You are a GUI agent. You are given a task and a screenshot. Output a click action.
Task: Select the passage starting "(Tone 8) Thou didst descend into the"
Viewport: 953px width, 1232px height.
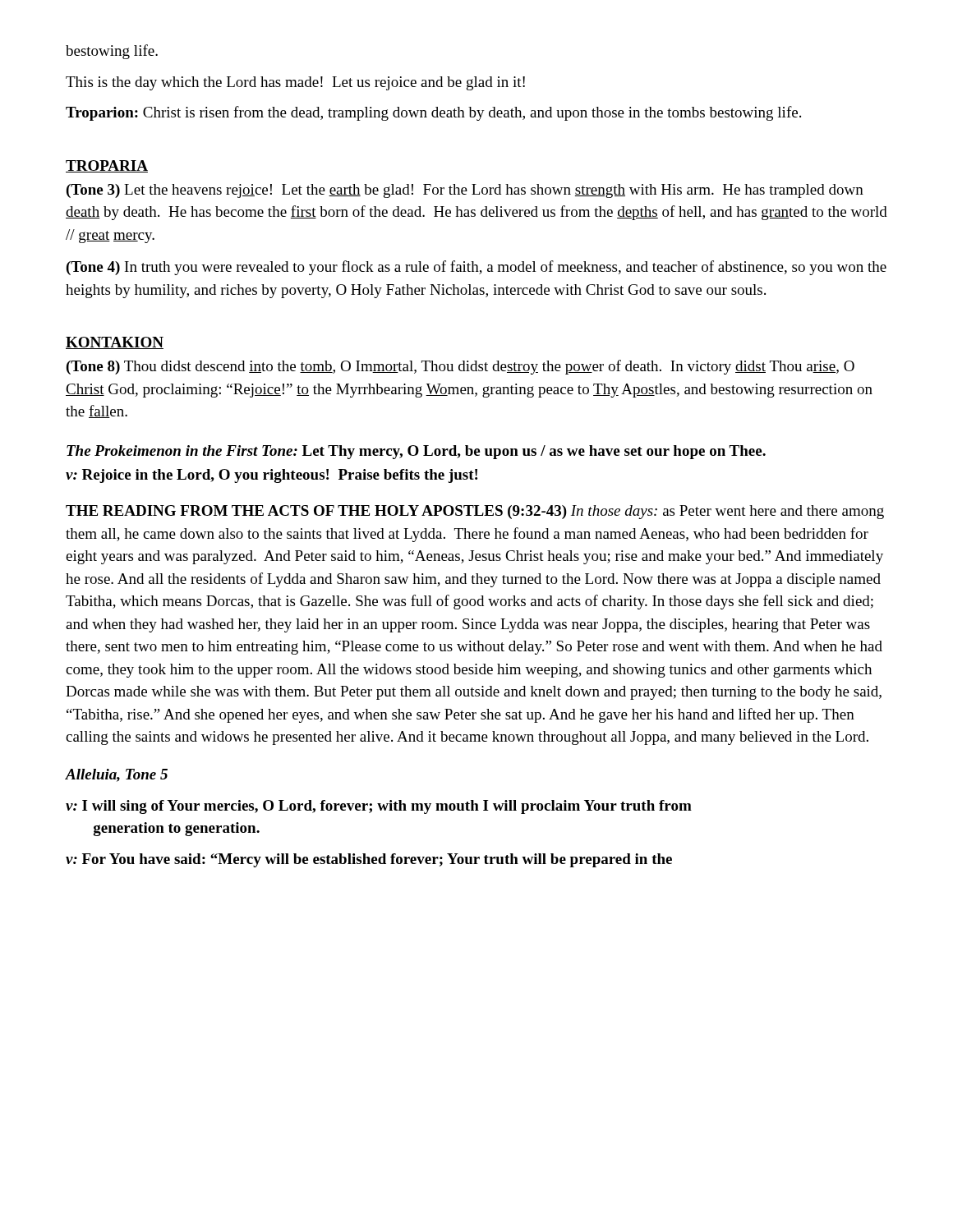[469, 389]
